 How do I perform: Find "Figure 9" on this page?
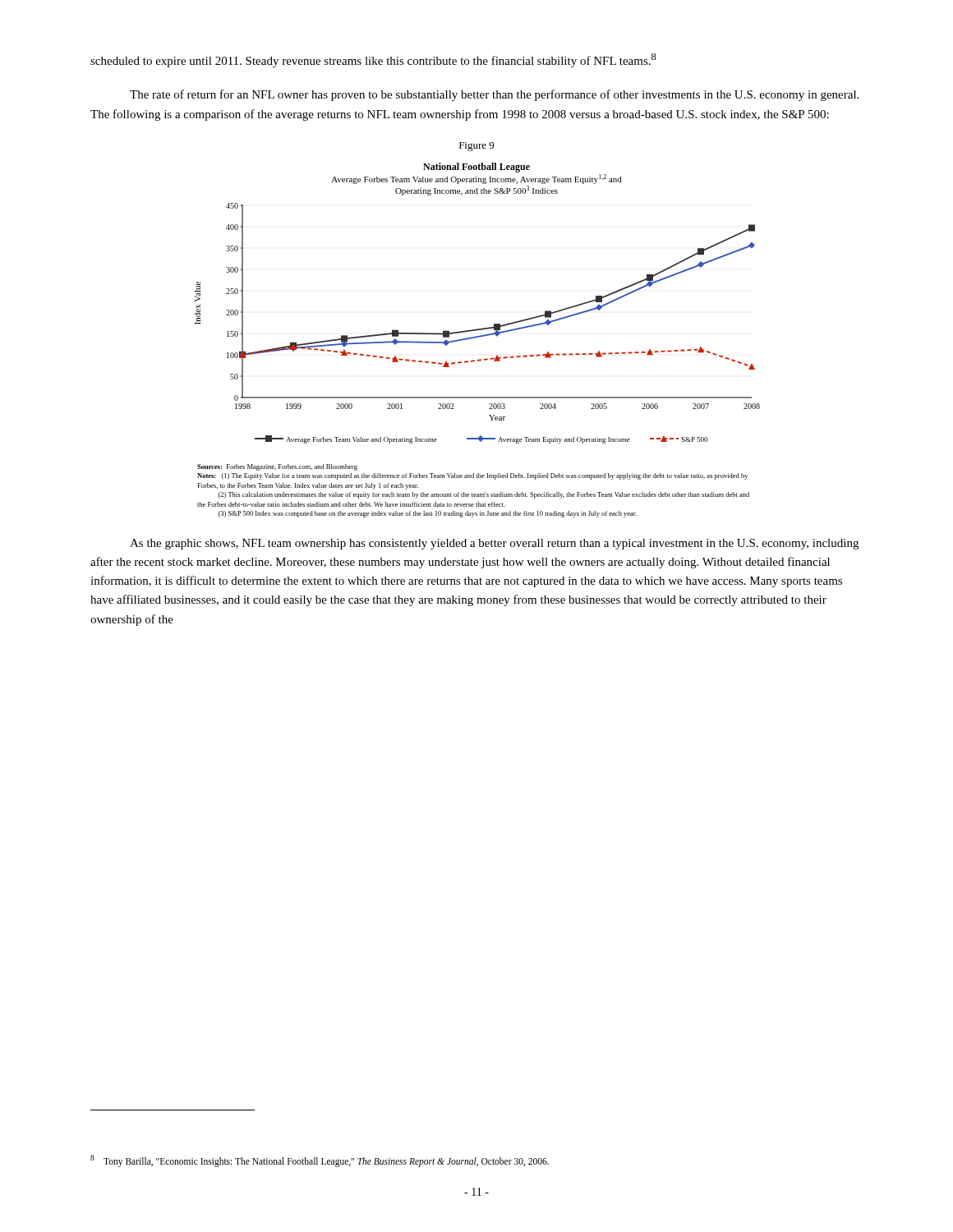click(476, 145)
